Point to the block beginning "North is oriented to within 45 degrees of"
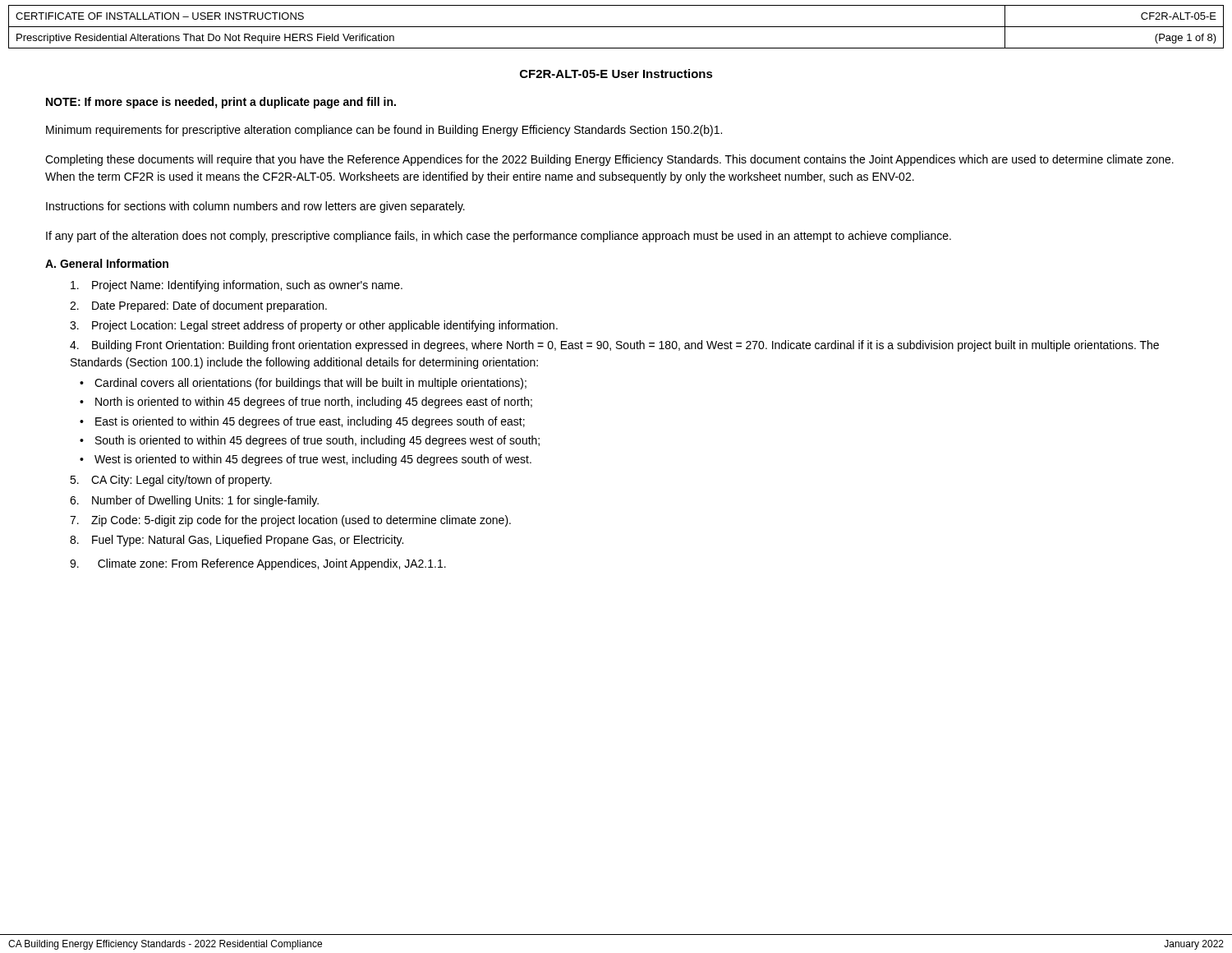Image resolution: width=1232 pixels, height=953 pixels. pyautogui.click(x=314, y=402)
